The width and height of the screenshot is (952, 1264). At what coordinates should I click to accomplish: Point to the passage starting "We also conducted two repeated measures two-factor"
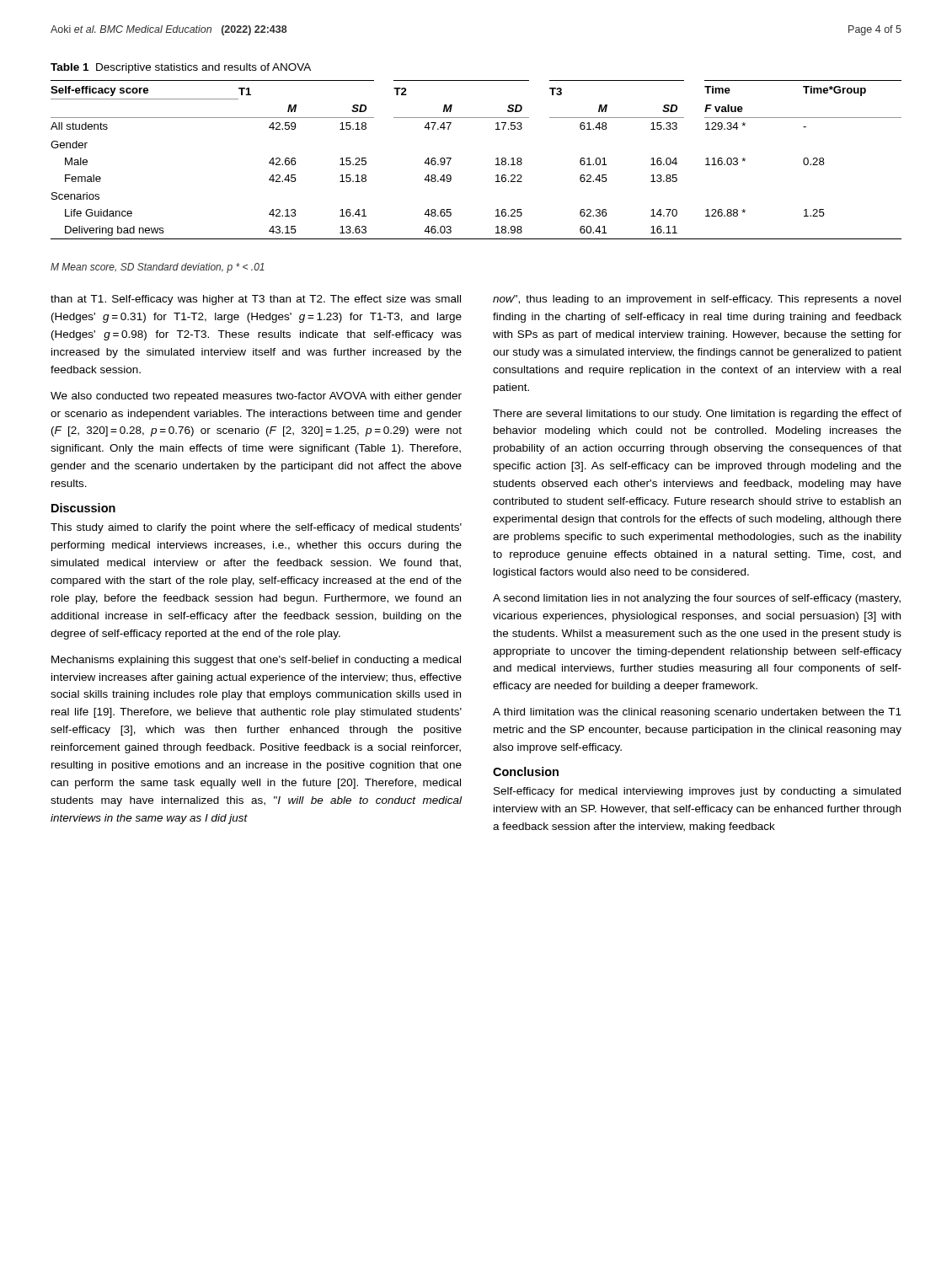pyautogui.click(x=256, y=440)
